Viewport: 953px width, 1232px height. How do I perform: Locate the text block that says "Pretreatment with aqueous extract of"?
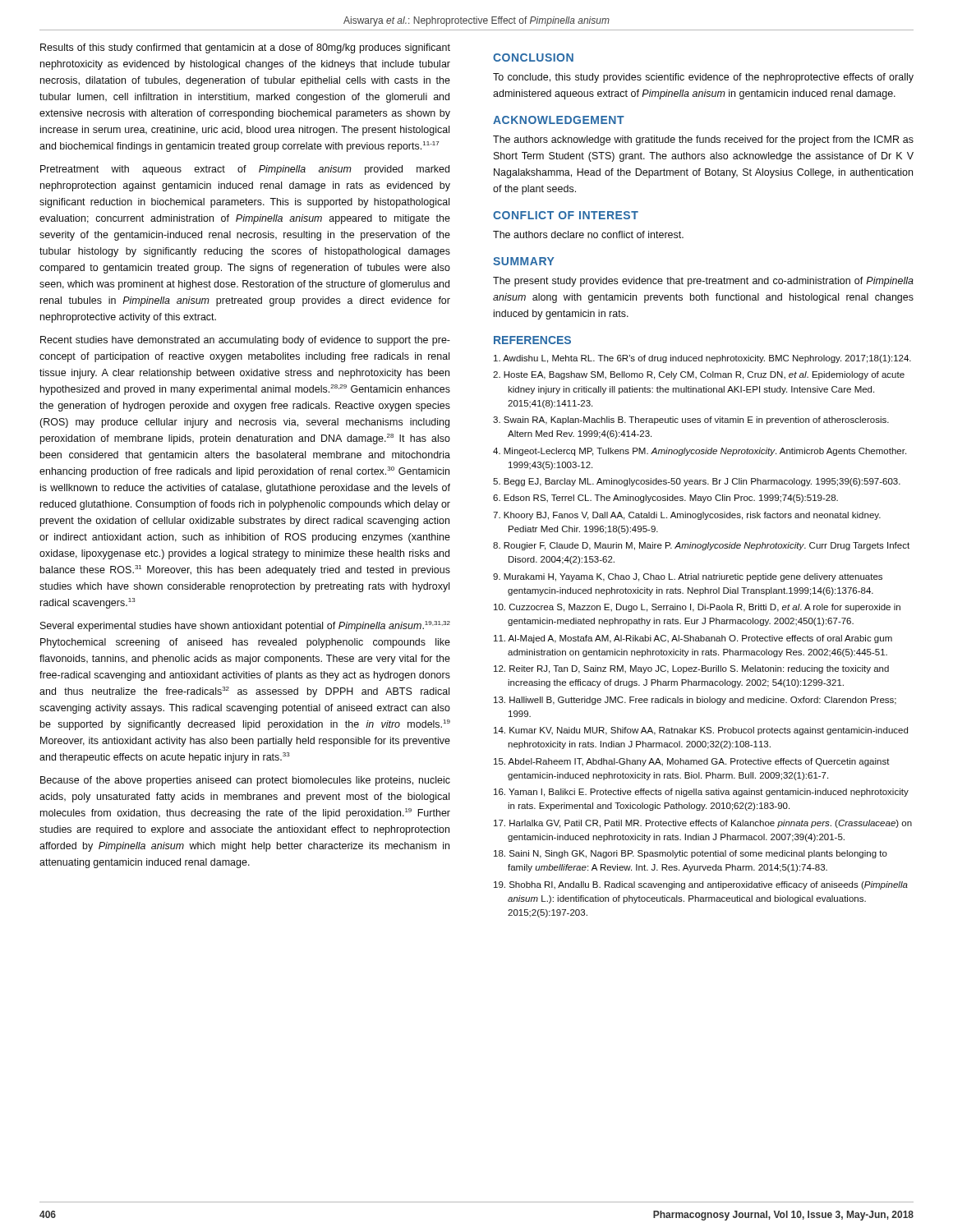(245, 243)
